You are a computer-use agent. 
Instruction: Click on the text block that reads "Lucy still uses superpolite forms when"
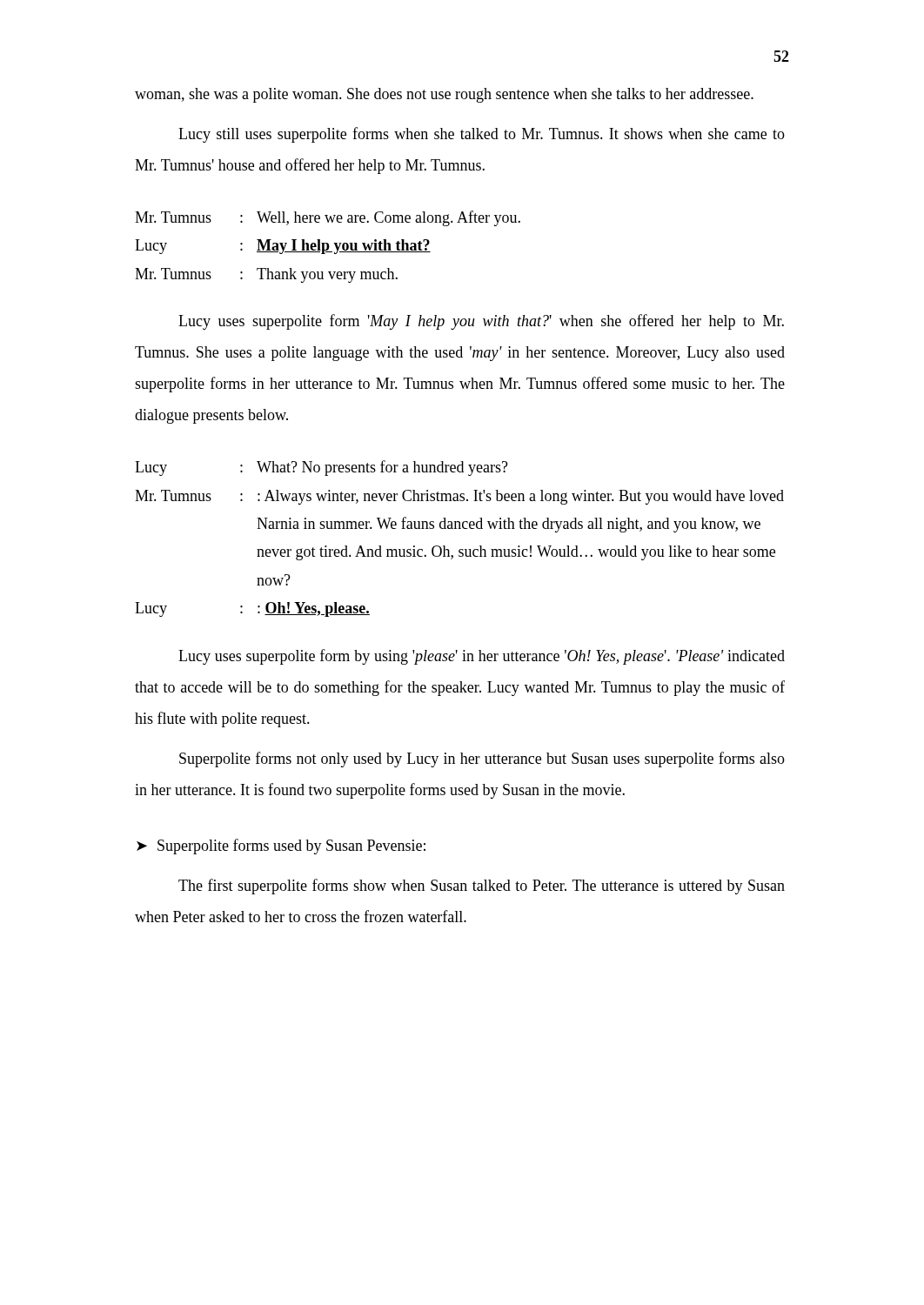coord(460,150)
